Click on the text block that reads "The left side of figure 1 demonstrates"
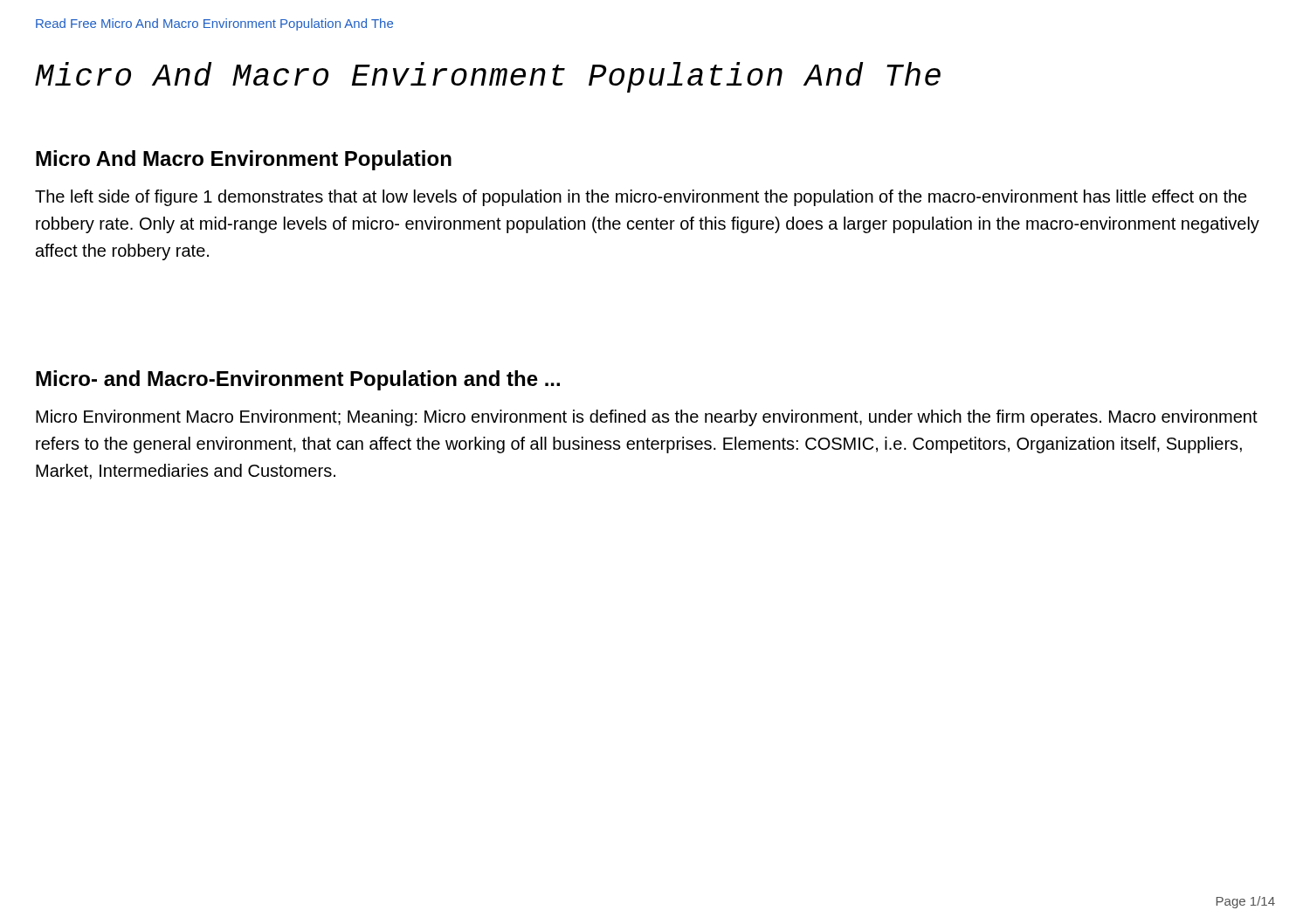The image size is (1310, 924). click(647, 224)
